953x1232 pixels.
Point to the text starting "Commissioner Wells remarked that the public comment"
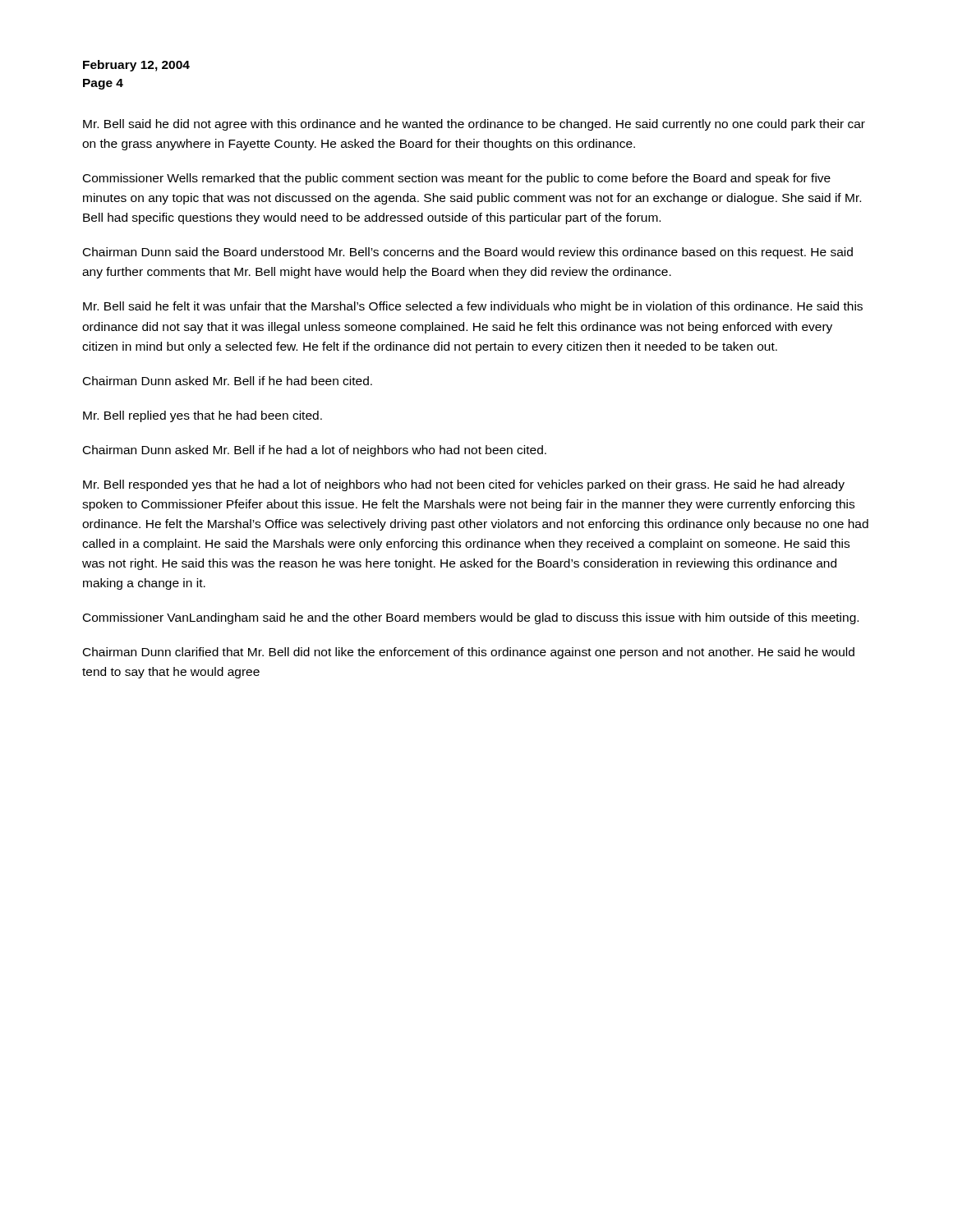[x=476, y=198]
